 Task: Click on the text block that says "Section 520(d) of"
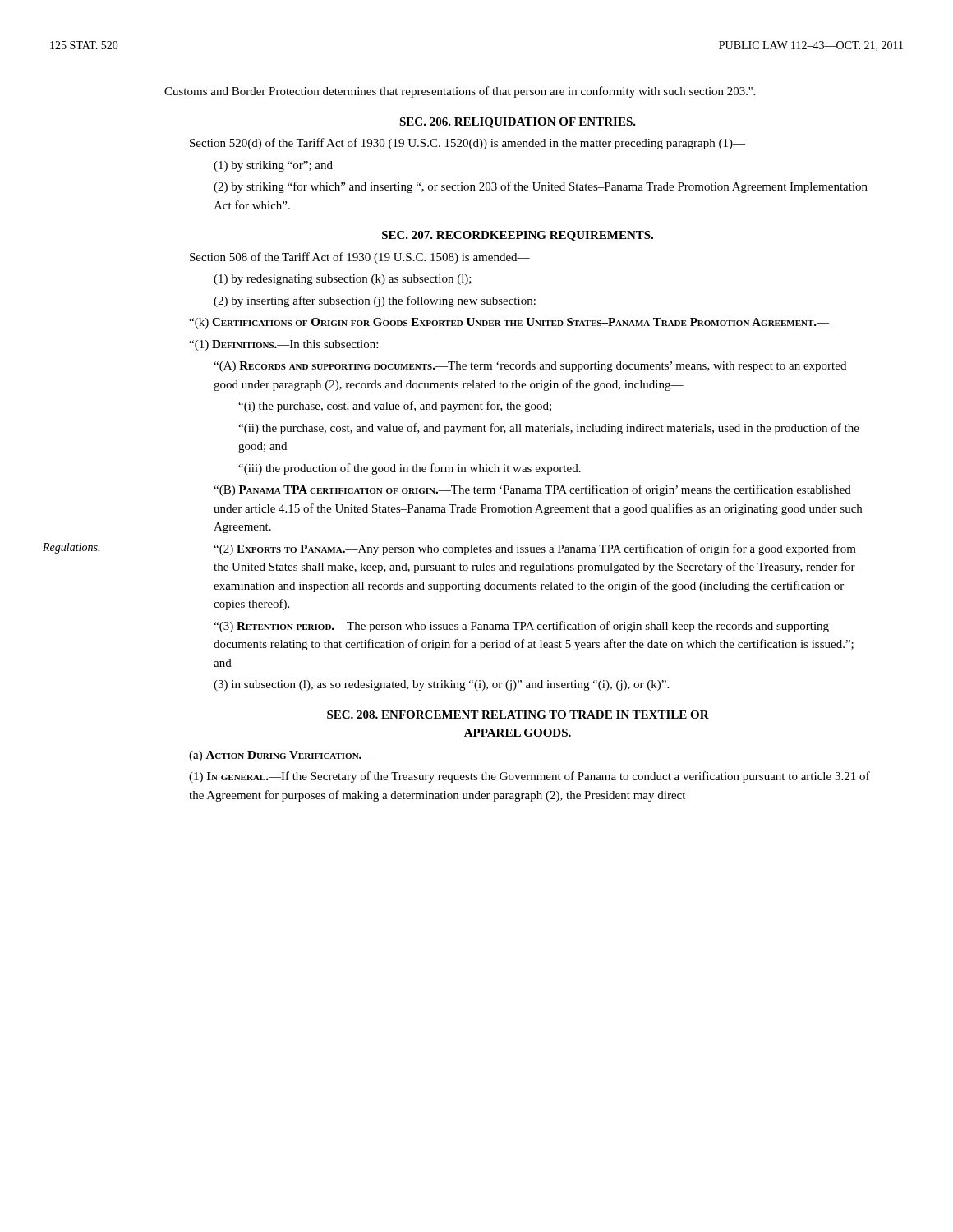[518, 143]
